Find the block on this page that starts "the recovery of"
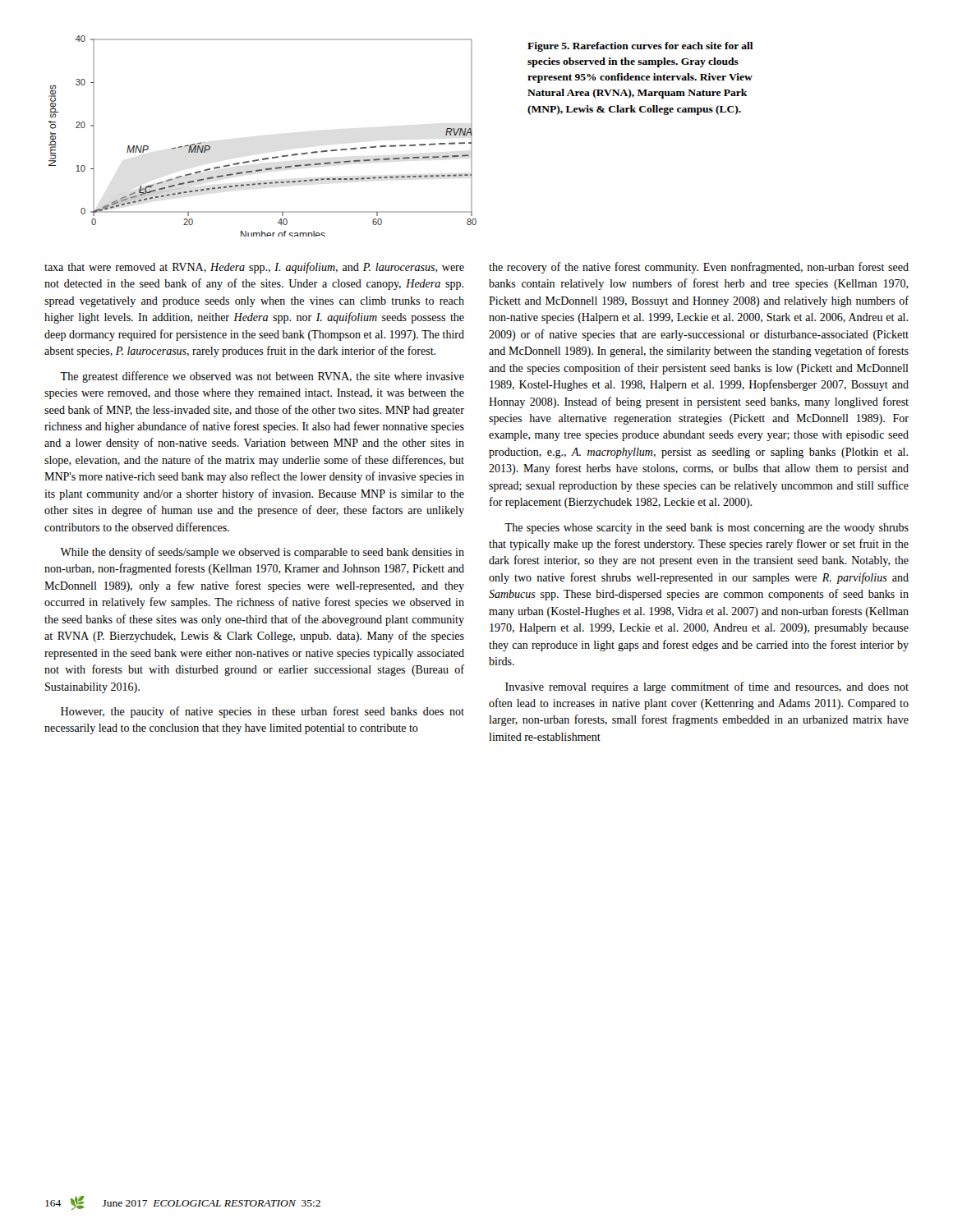 (x=699, y=385)
